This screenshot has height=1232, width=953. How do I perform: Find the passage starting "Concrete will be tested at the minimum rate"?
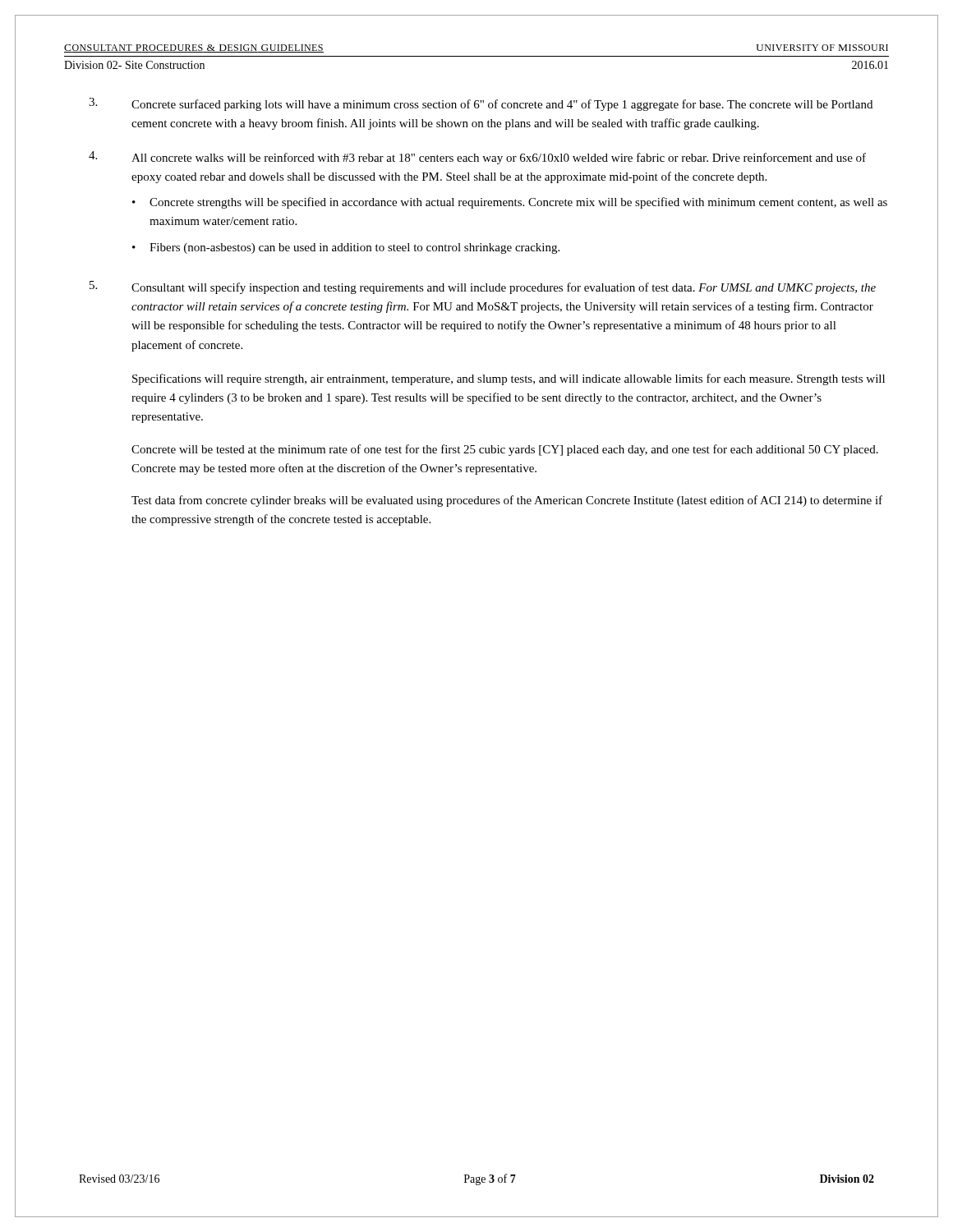coord(505,458)
